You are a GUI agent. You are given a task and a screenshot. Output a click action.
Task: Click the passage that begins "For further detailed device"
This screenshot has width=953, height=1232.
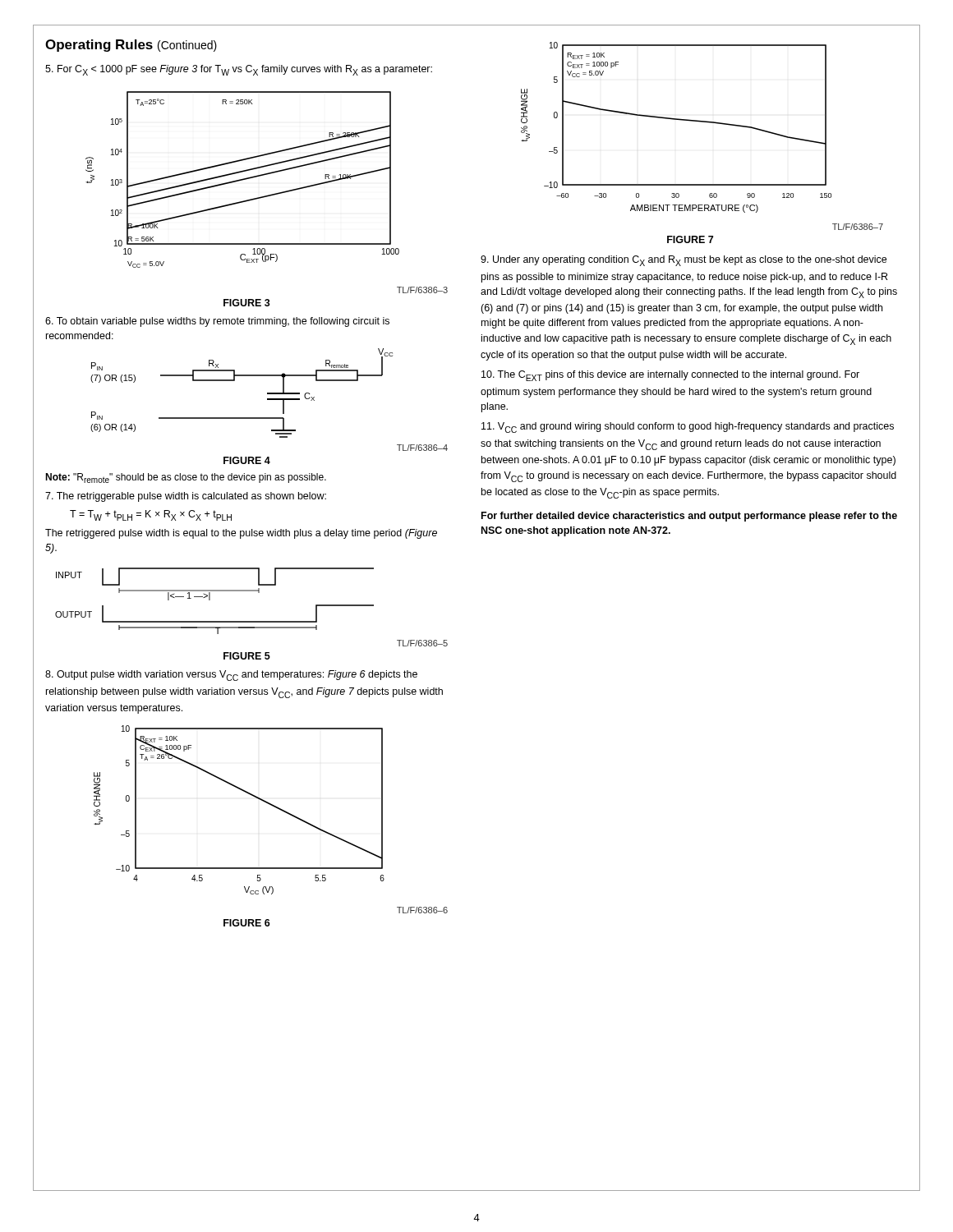click(x=689, y=523)
